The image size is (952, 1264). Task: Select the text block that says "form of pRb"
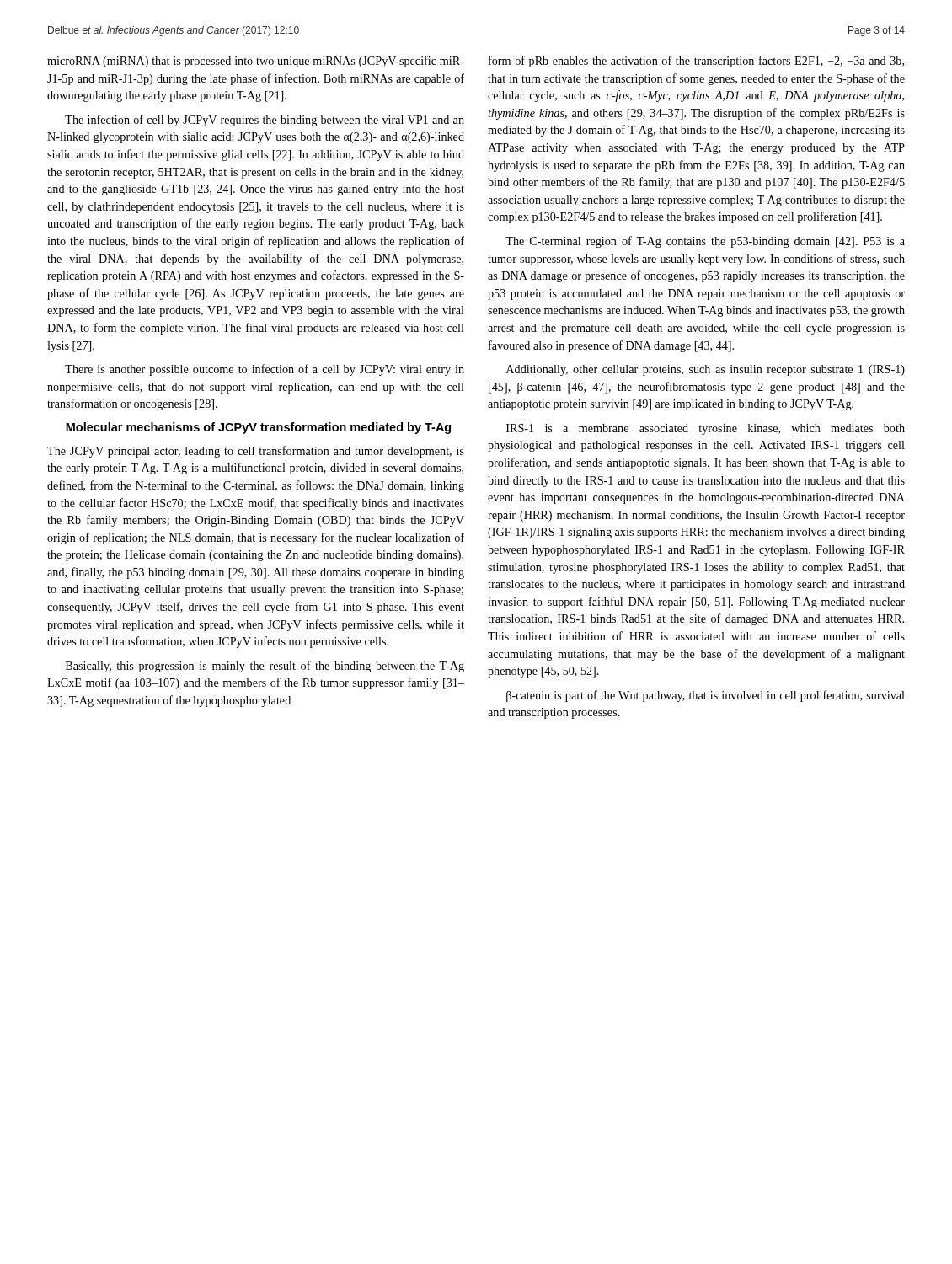696,387
